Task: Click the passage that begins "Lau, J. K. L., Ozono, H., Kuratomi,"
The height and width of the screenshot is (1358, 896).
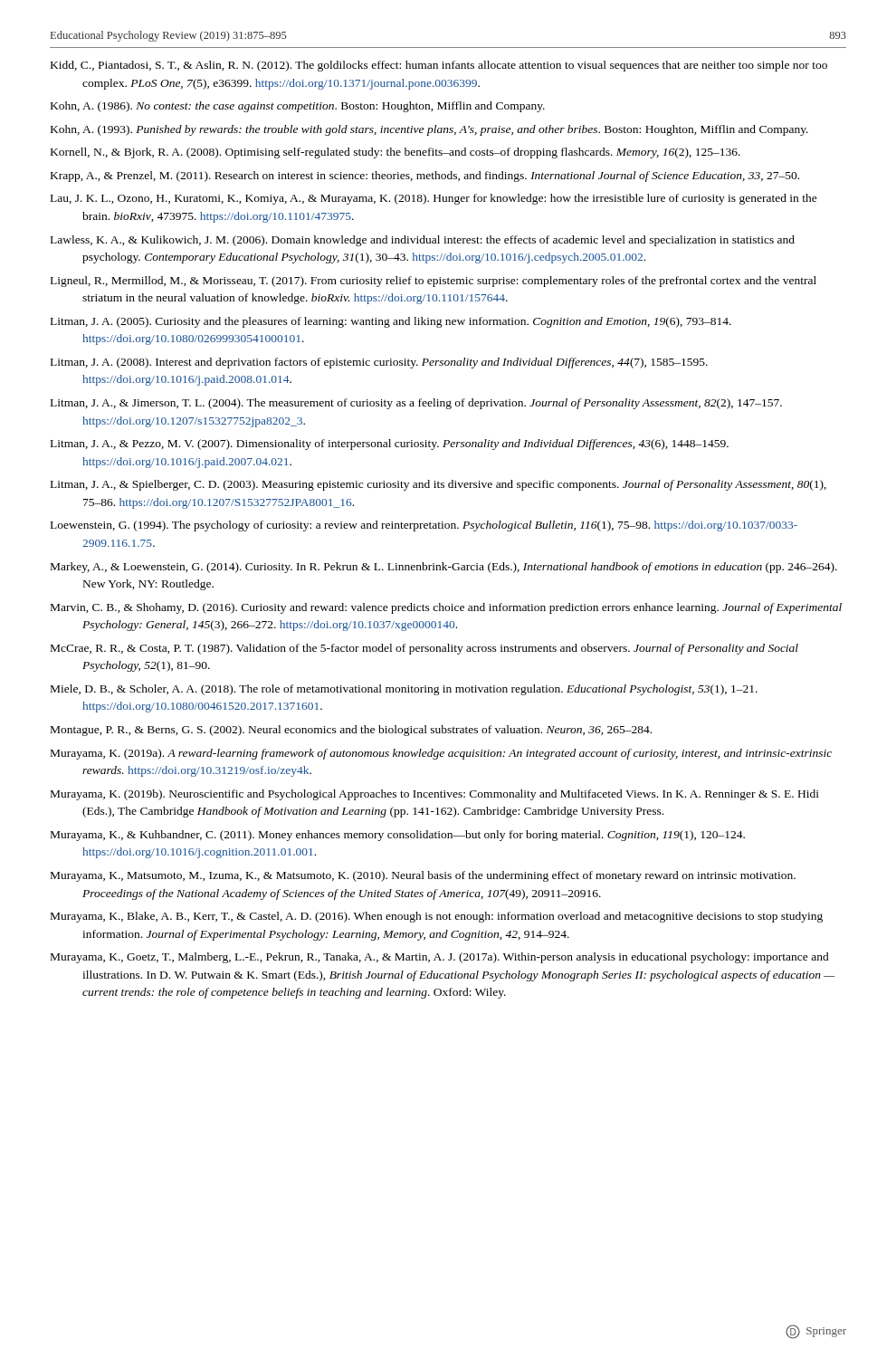Action: coord(433,207)
